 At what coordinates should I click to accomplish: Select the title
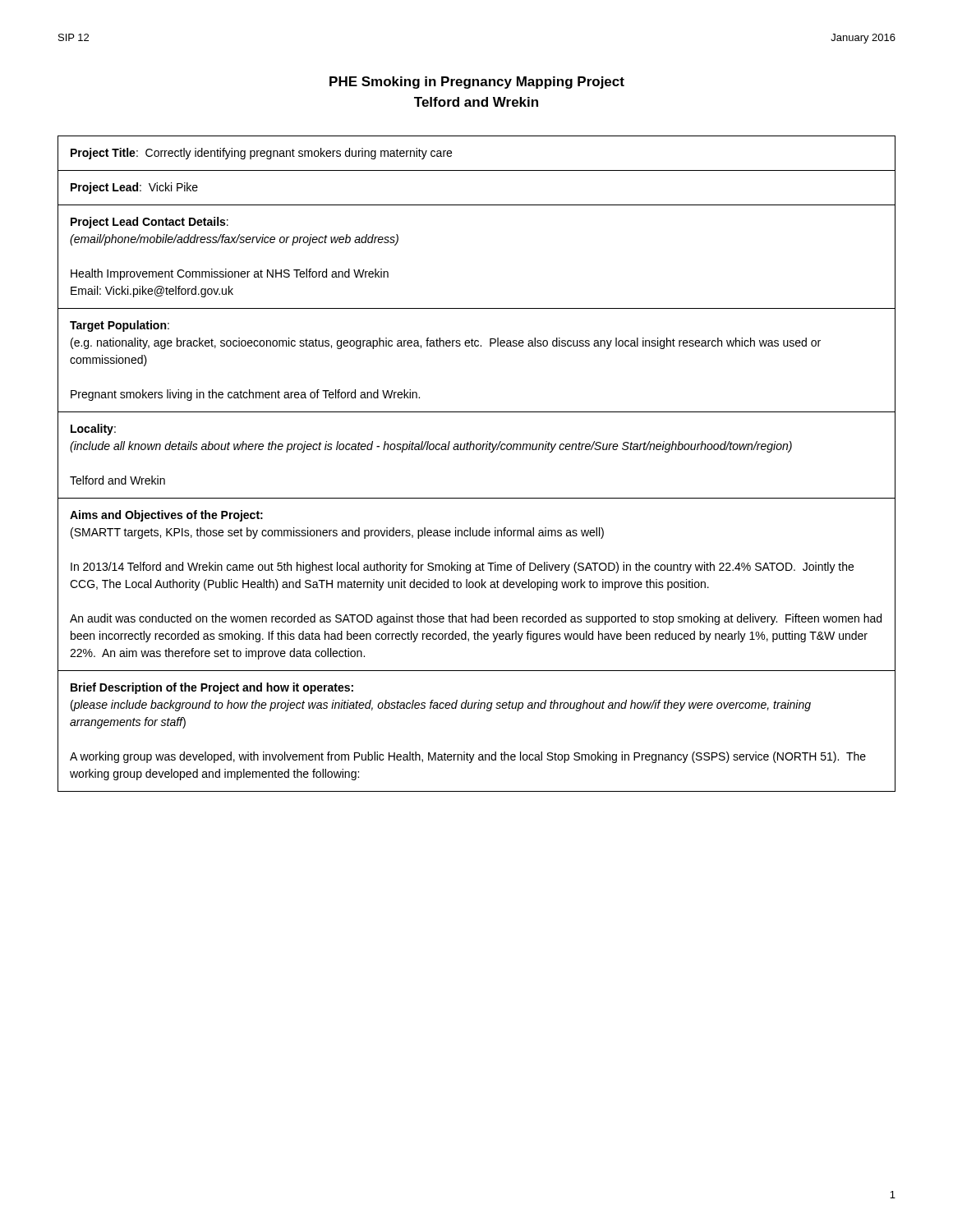click(476, 93)
